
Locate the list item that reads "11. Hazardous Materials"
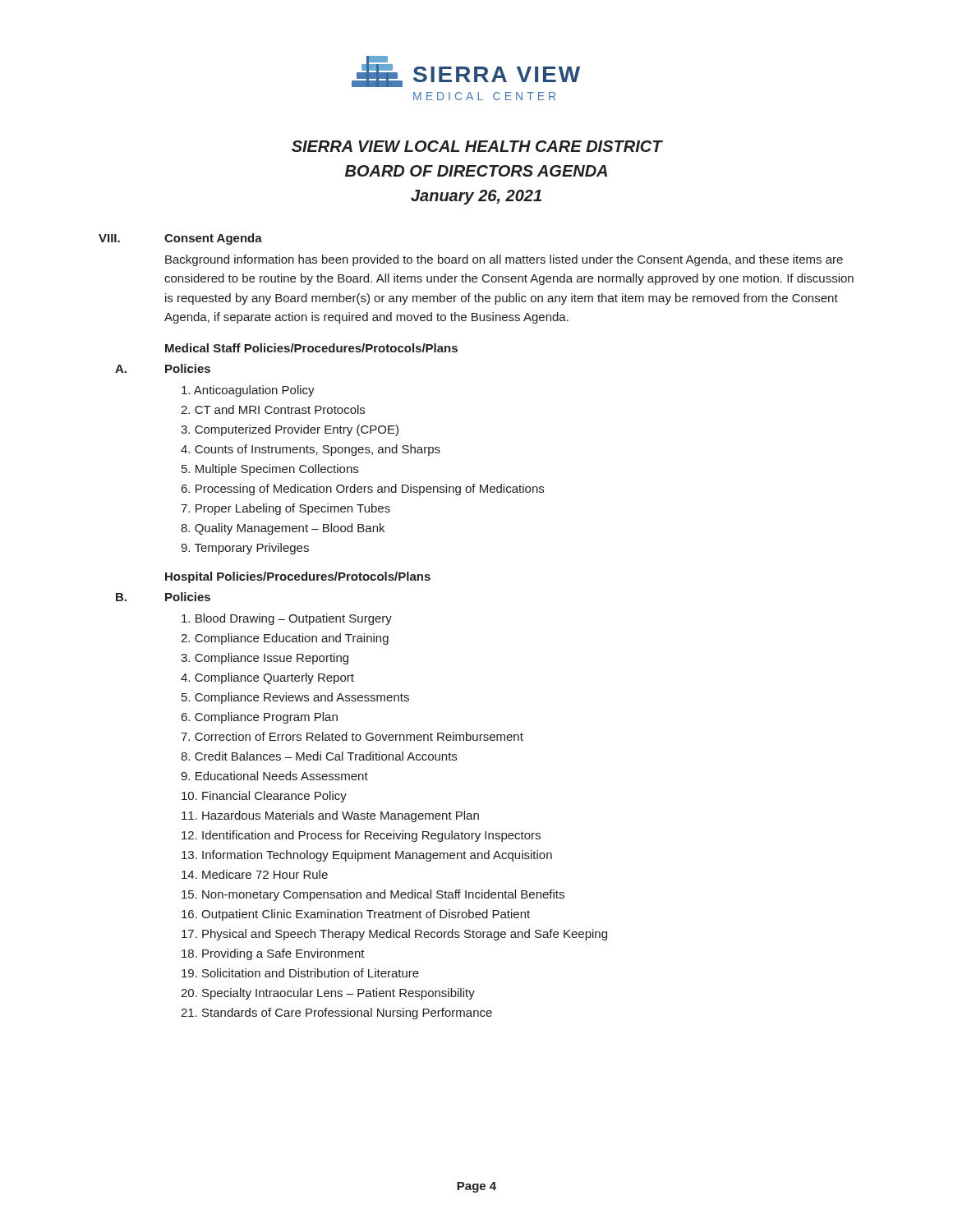330,815
